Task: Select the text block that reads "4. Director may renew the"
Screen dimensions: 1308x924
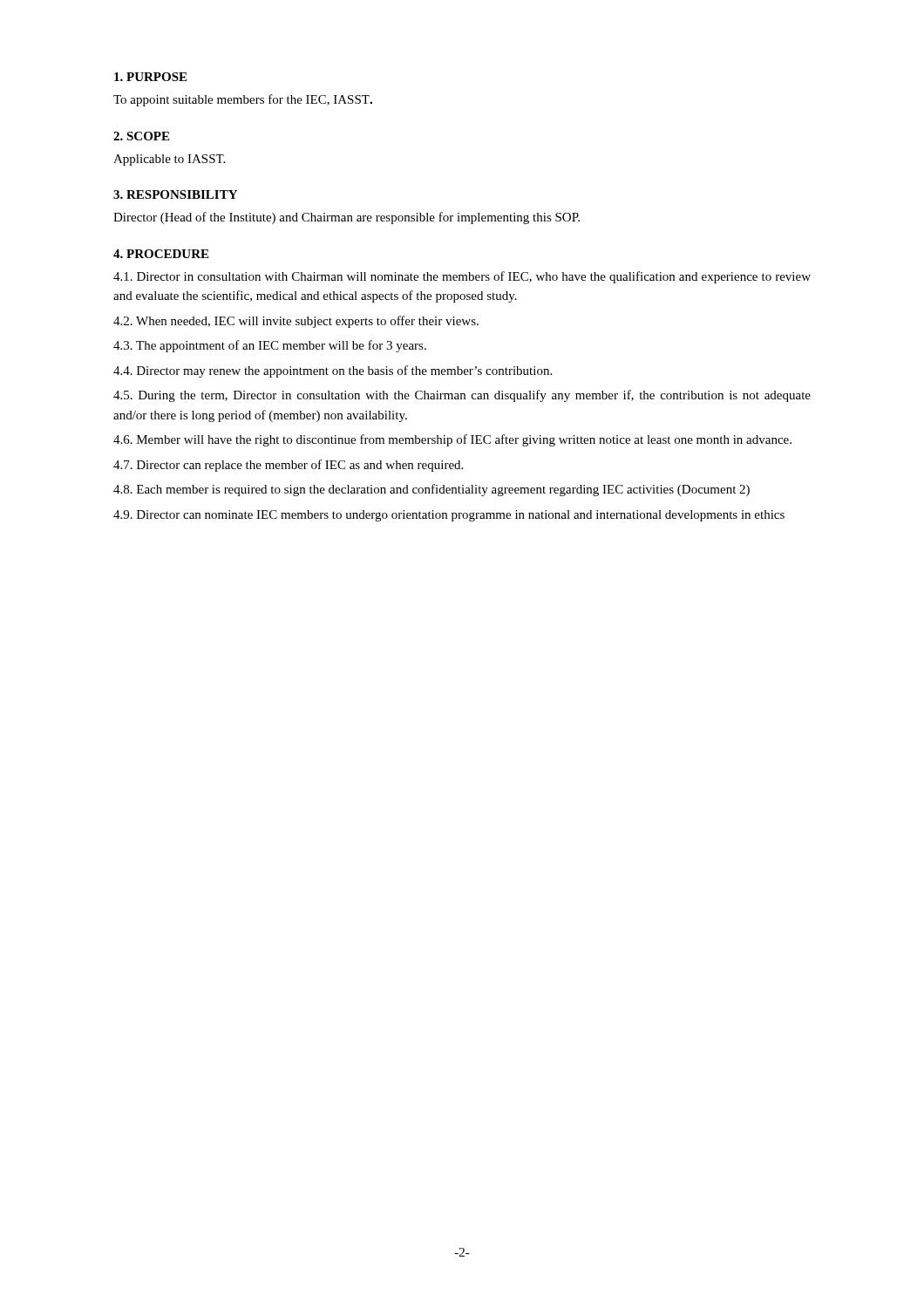Action: pyautogui.click(x=333, y=370)
